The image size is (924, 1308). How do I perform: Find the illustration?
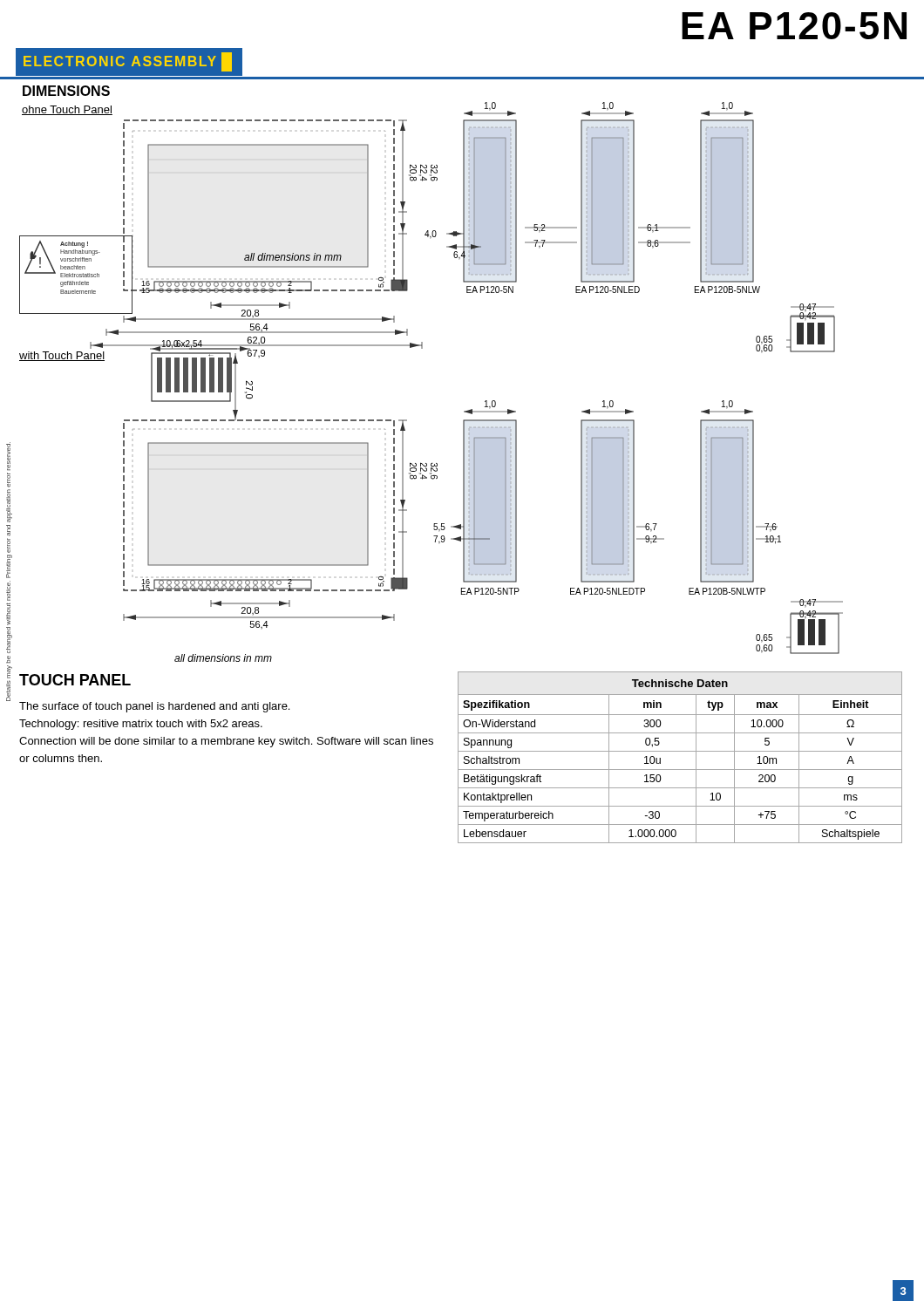[76, 275]
